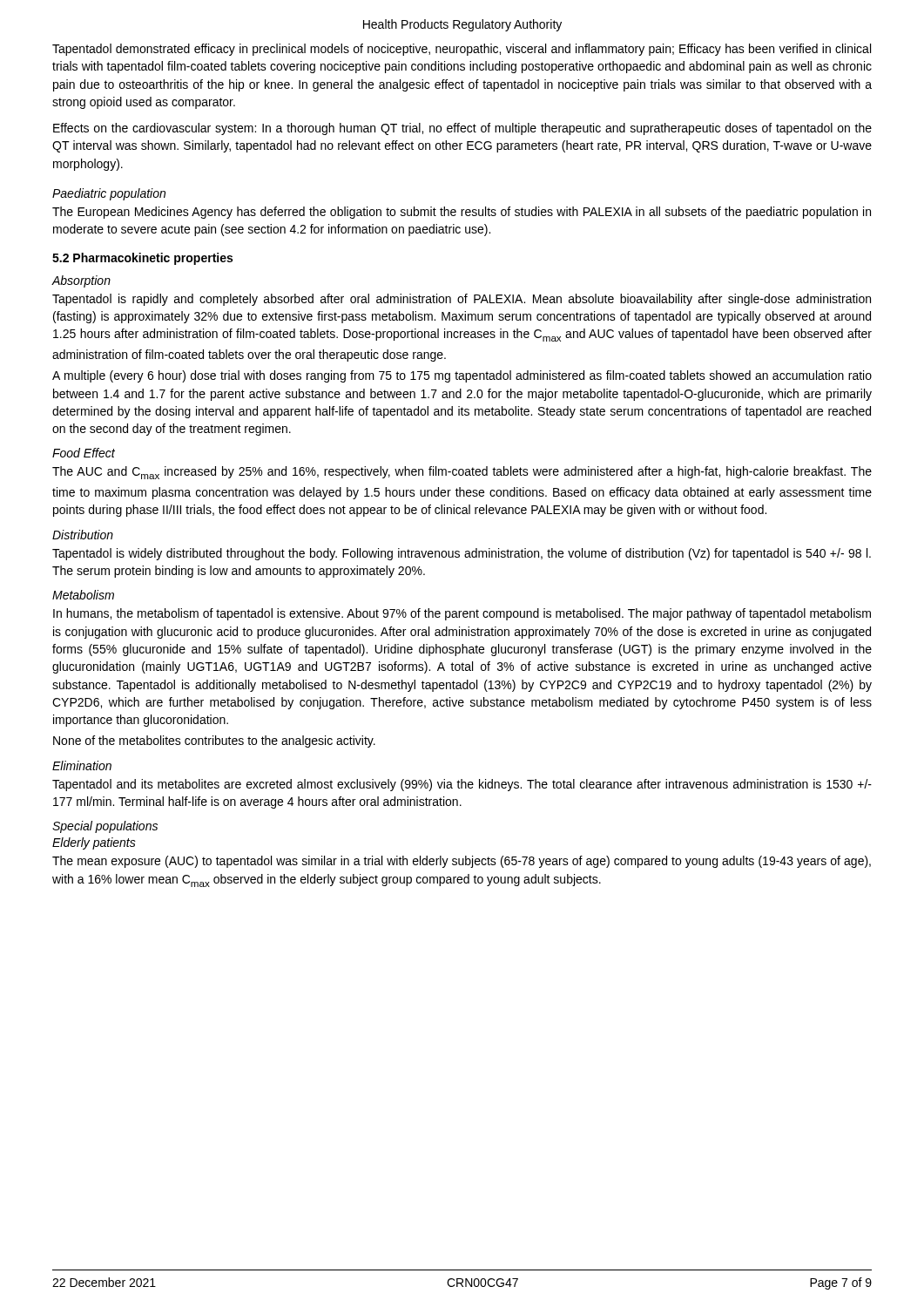This screenshot has height=1307, width=924.
Task: Find the element starting "Elderly patients"
Action: click(94, 843)
